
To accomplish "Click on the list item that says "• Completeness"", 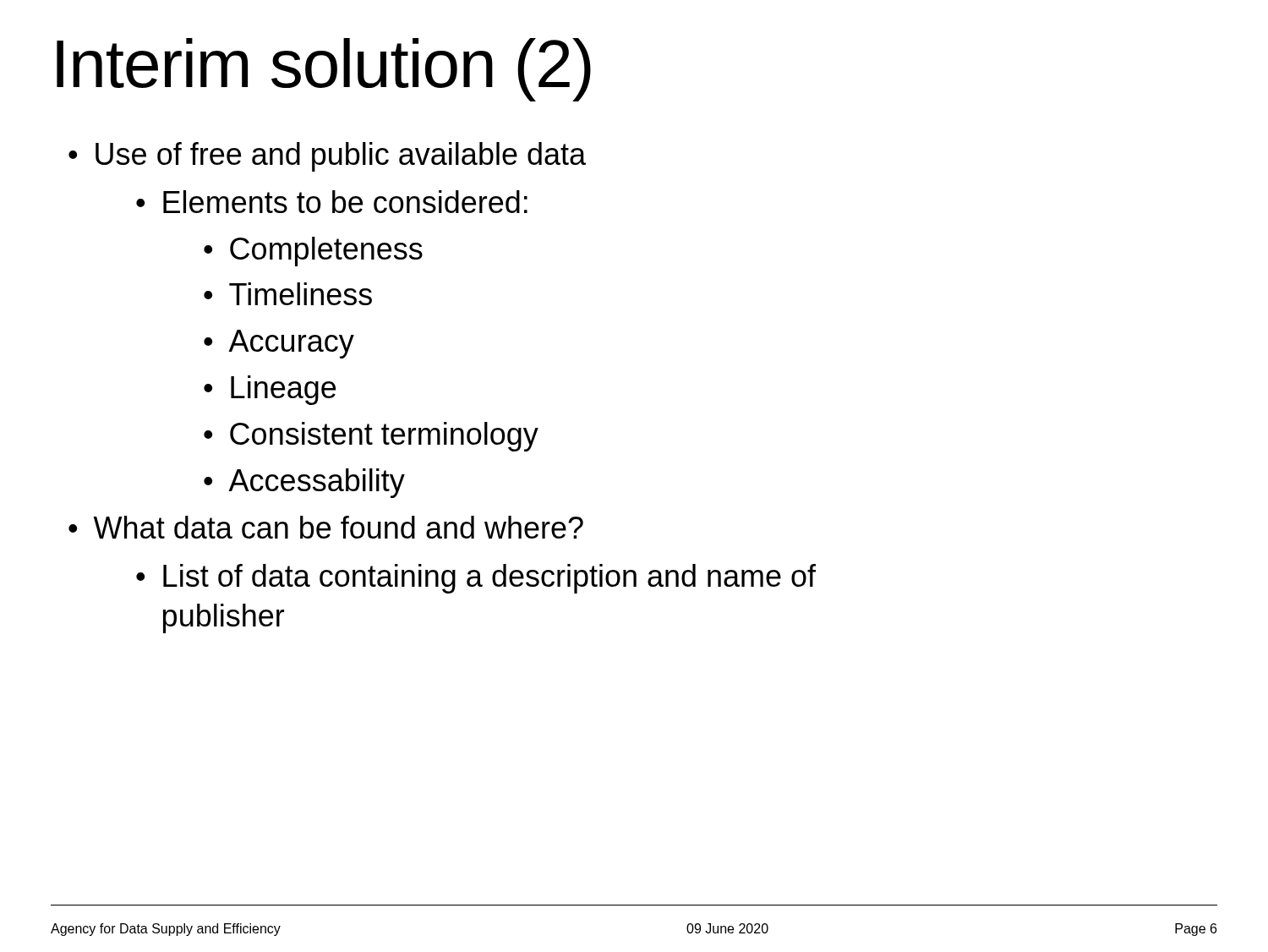I will [313, 249].
